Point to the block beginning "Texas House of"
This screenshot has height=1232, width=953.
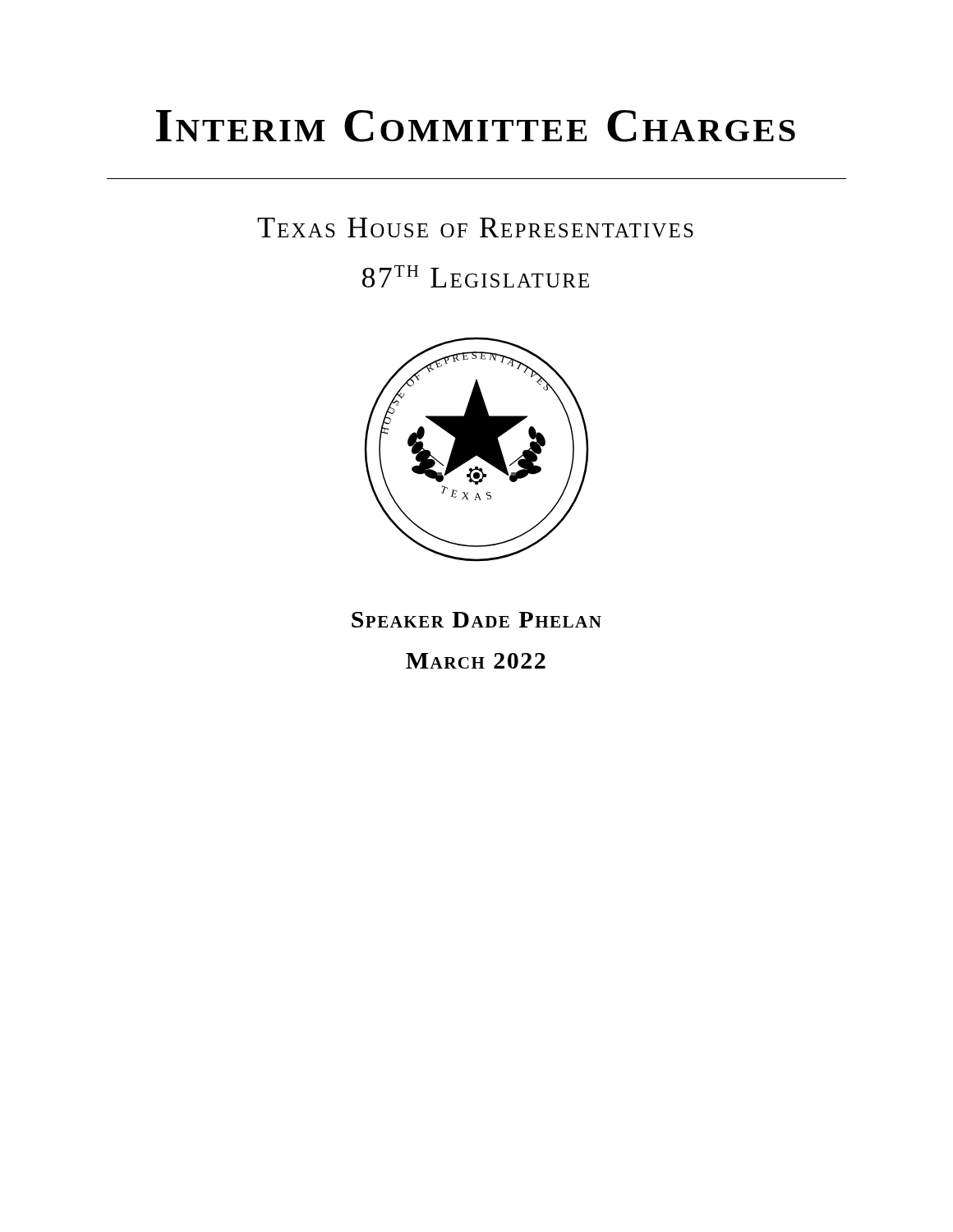click(476, 227)
